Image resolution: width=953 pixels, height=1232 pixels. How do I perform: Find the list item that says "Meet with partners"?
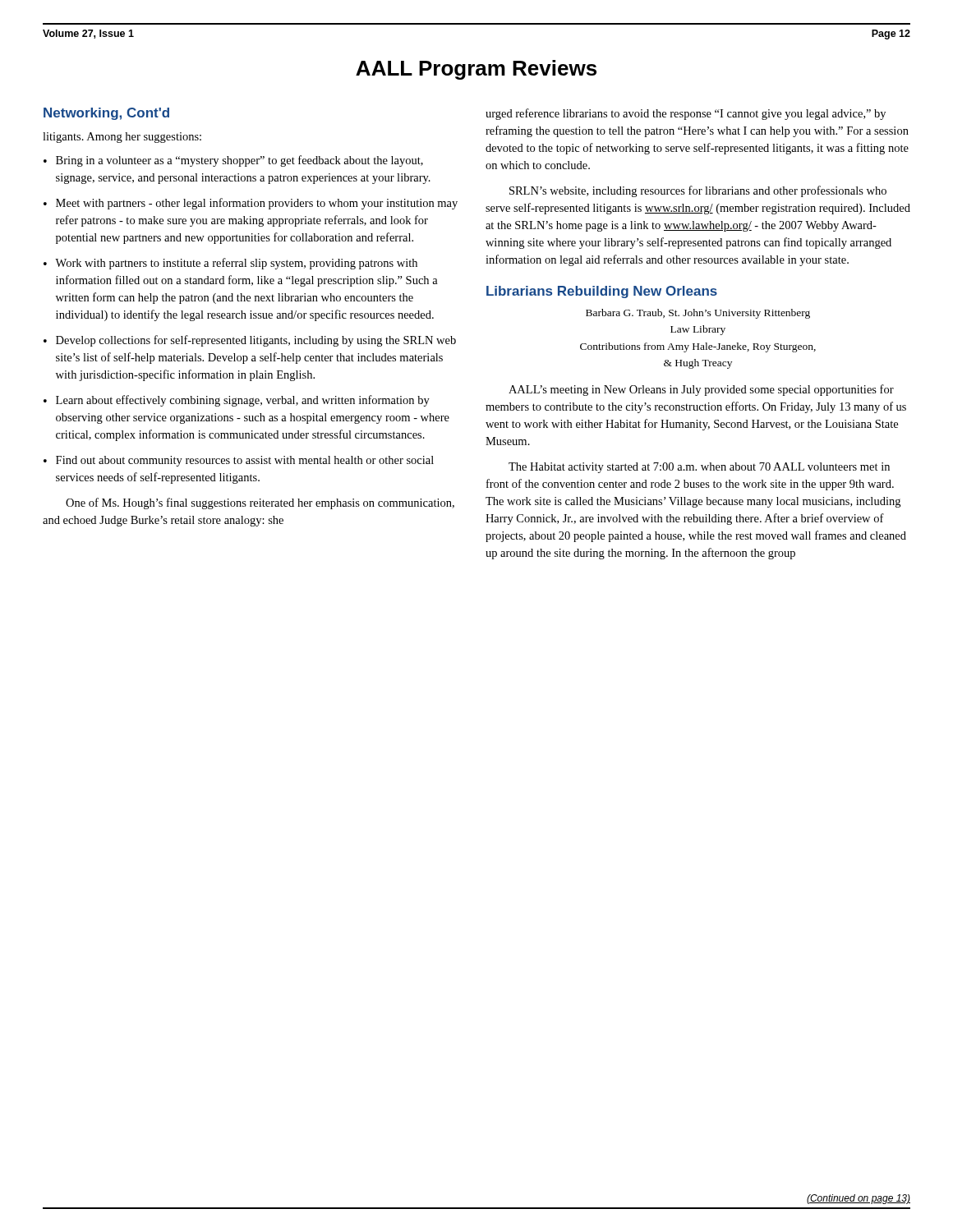point(257,220)
